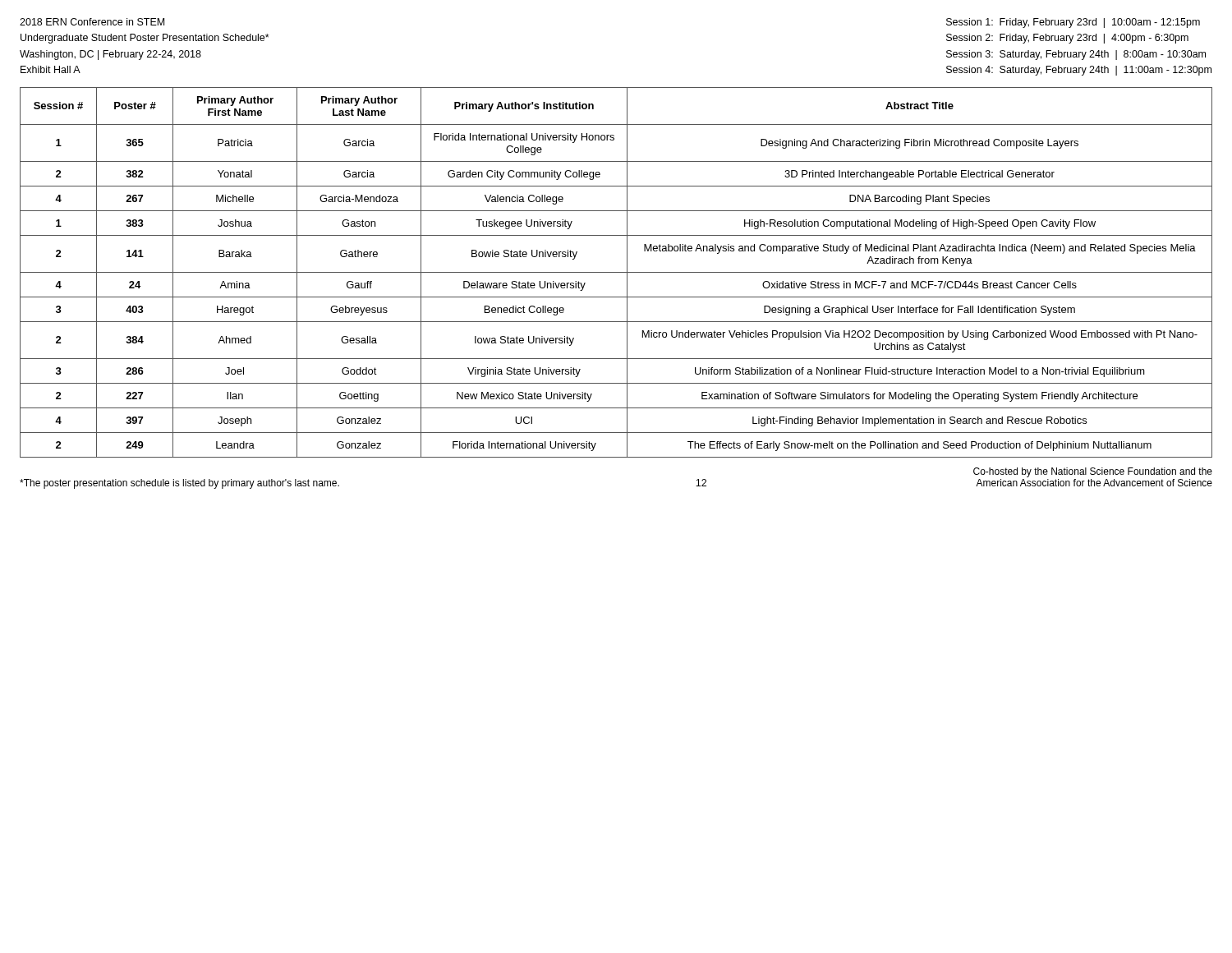
Task: Click the table
Action: click(616, 272)
